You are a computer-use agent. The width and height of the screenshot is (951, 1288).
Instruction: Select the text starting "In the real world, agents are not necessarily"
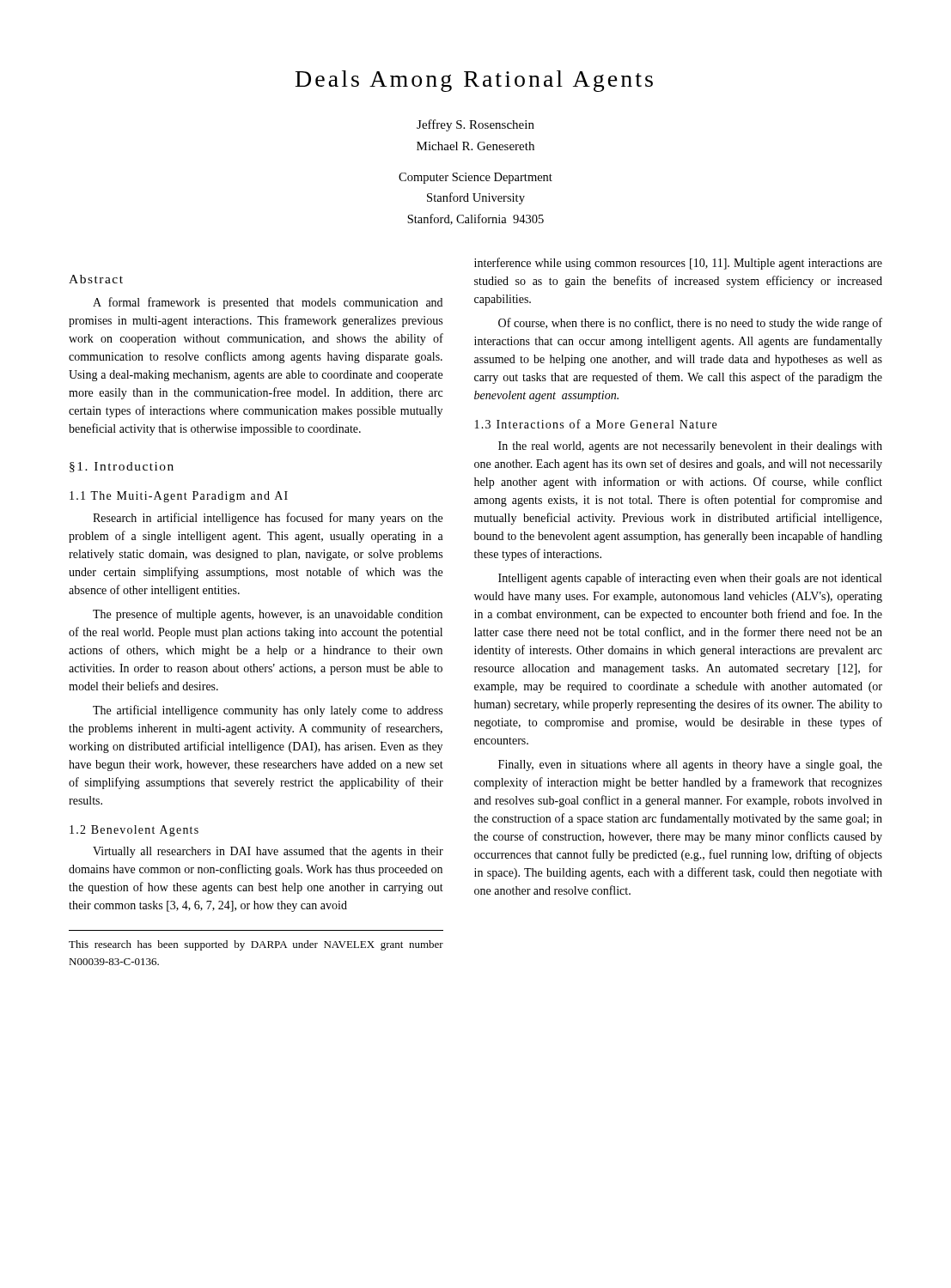(x=678, y=668)
